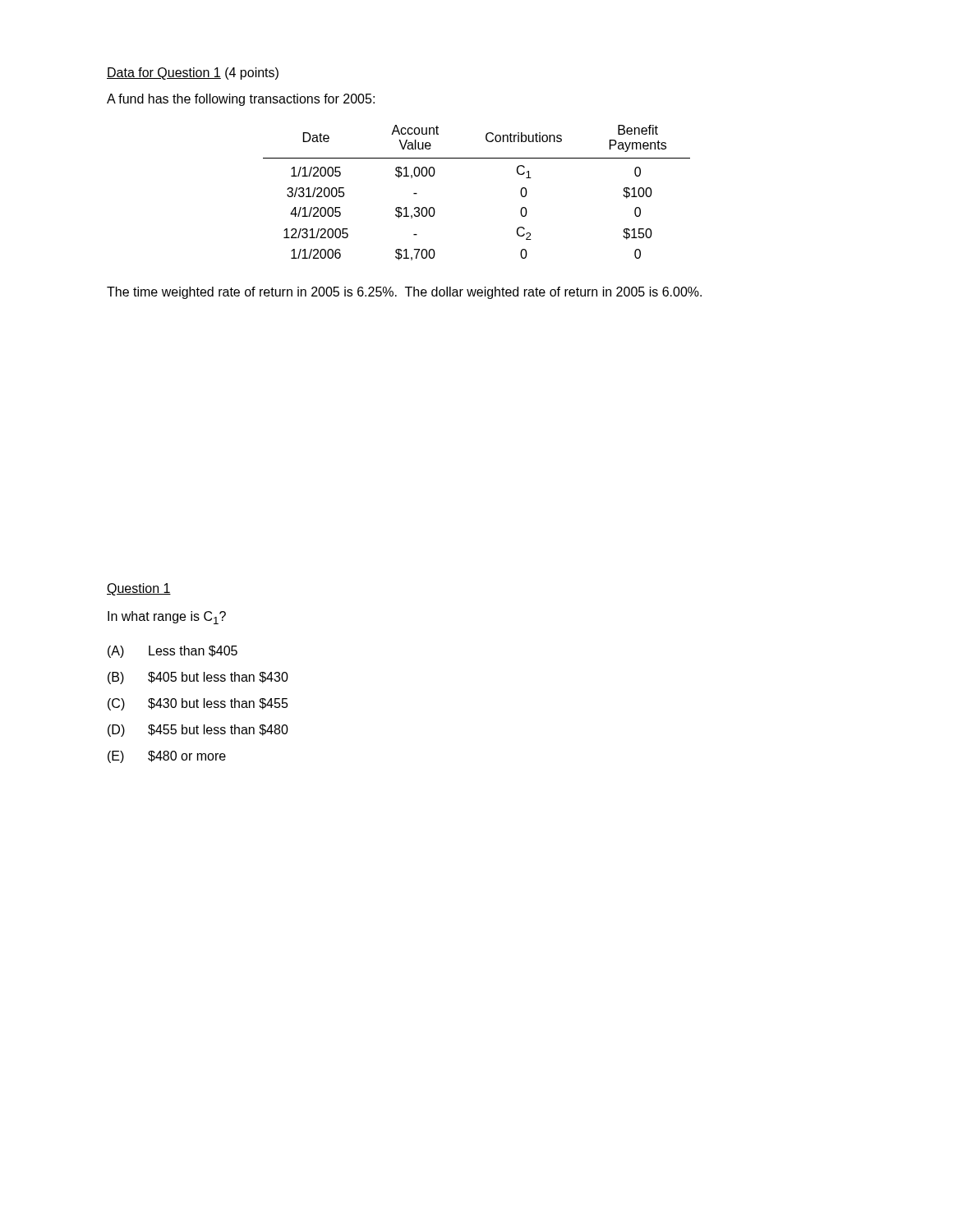The height and width of the screenshot is (1232, 953).
Task: Find the region starting "(B) $405 but less than $430"
Action: (198, 677)
